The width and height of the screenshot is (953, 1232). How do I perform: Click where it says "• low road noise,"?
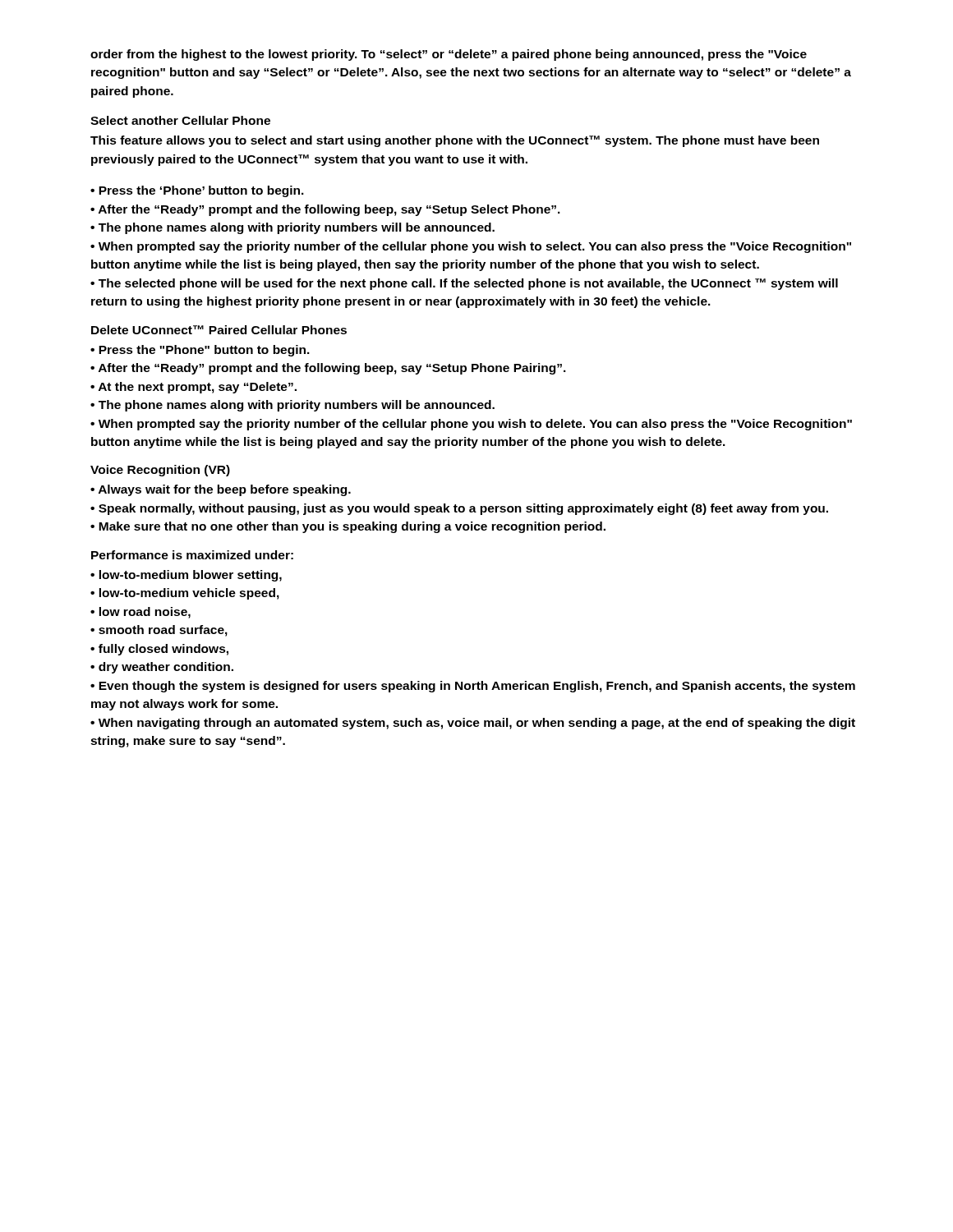[141, 611]
